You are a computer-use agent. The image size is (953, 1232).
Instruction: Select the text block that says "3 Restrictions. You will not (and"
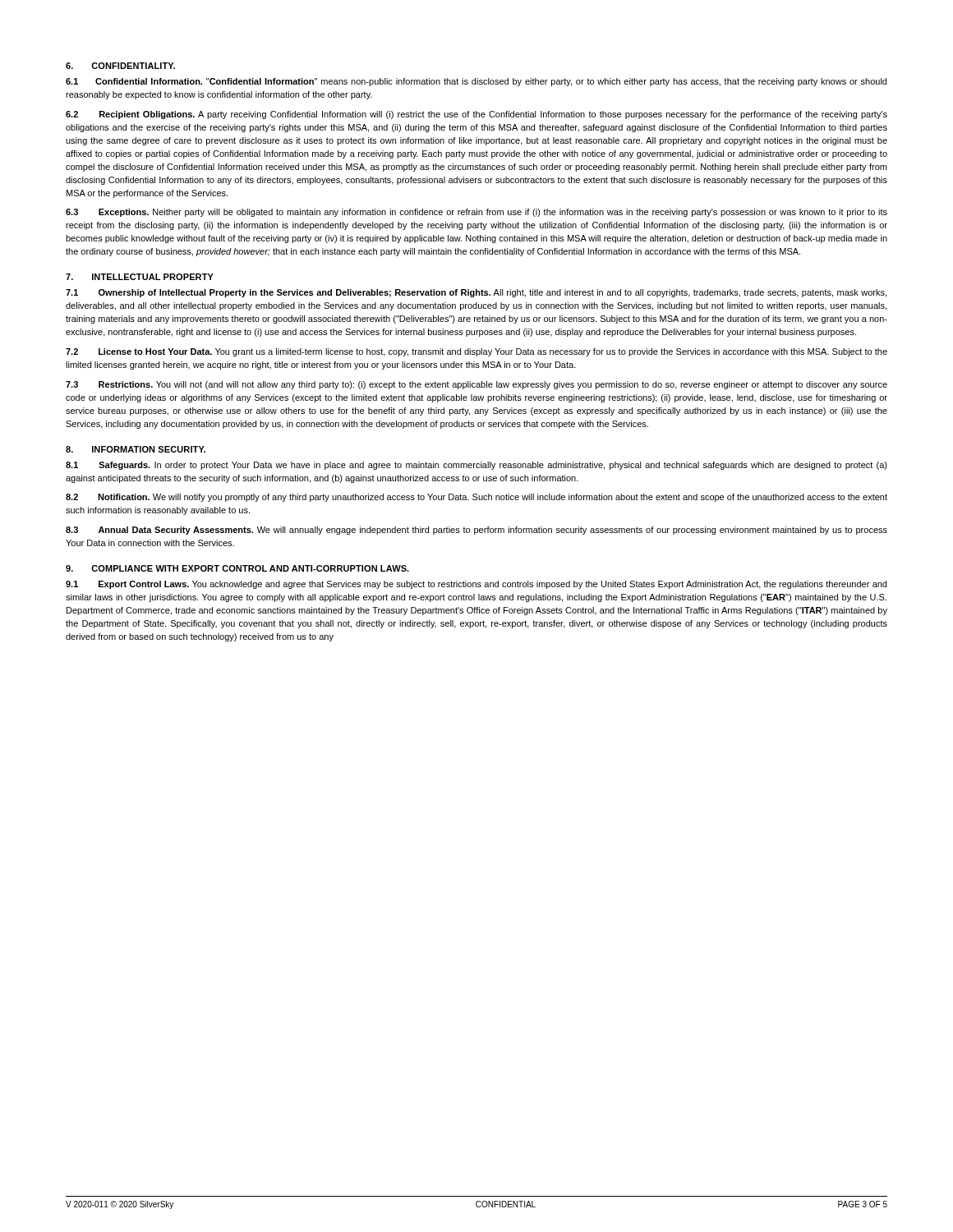[476, 403]
